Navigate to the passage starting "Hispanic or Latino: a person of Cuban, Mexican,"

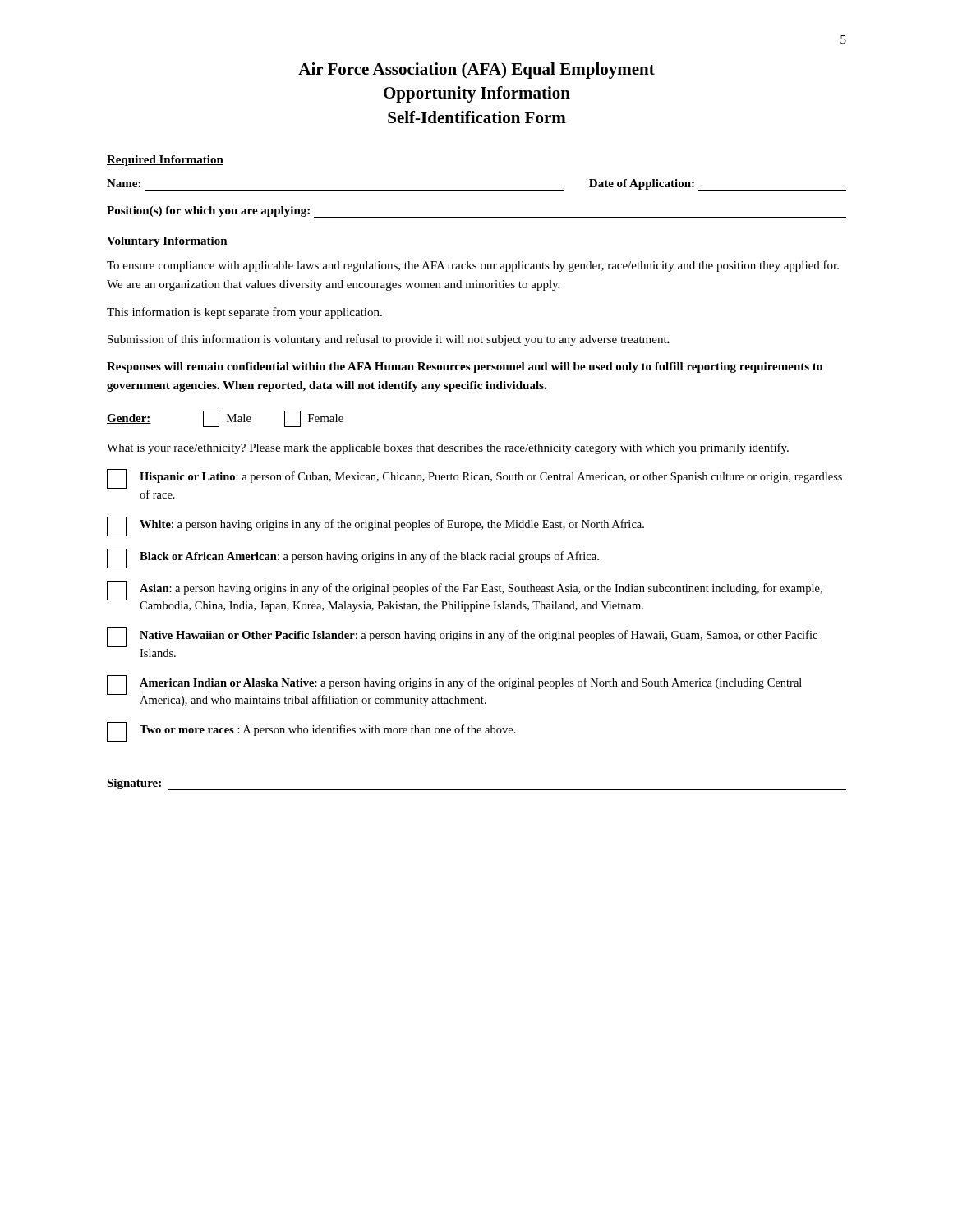(476, 486)
